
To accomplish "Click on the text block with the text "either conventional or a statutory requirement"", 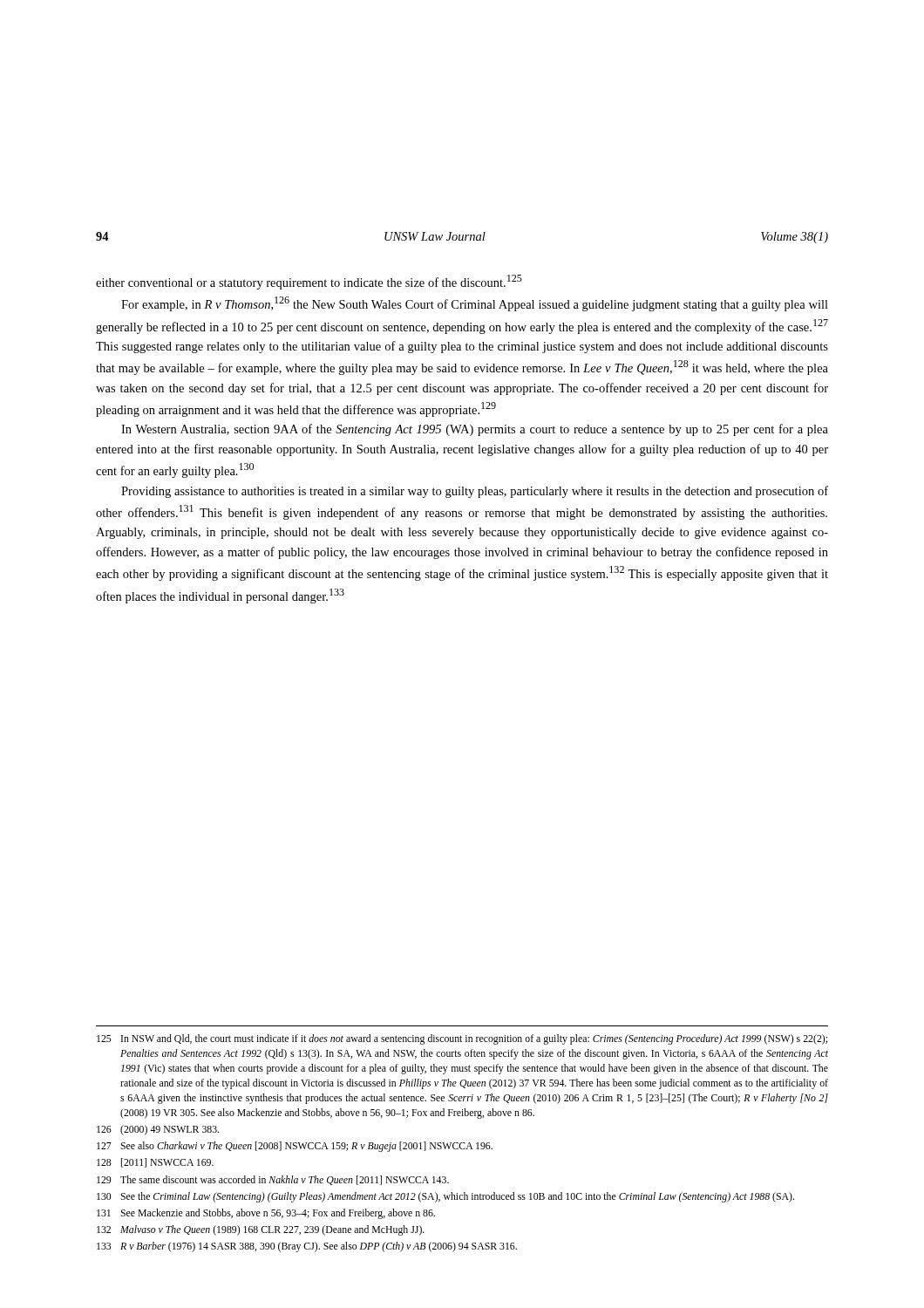I will click(x=462, y=281).
